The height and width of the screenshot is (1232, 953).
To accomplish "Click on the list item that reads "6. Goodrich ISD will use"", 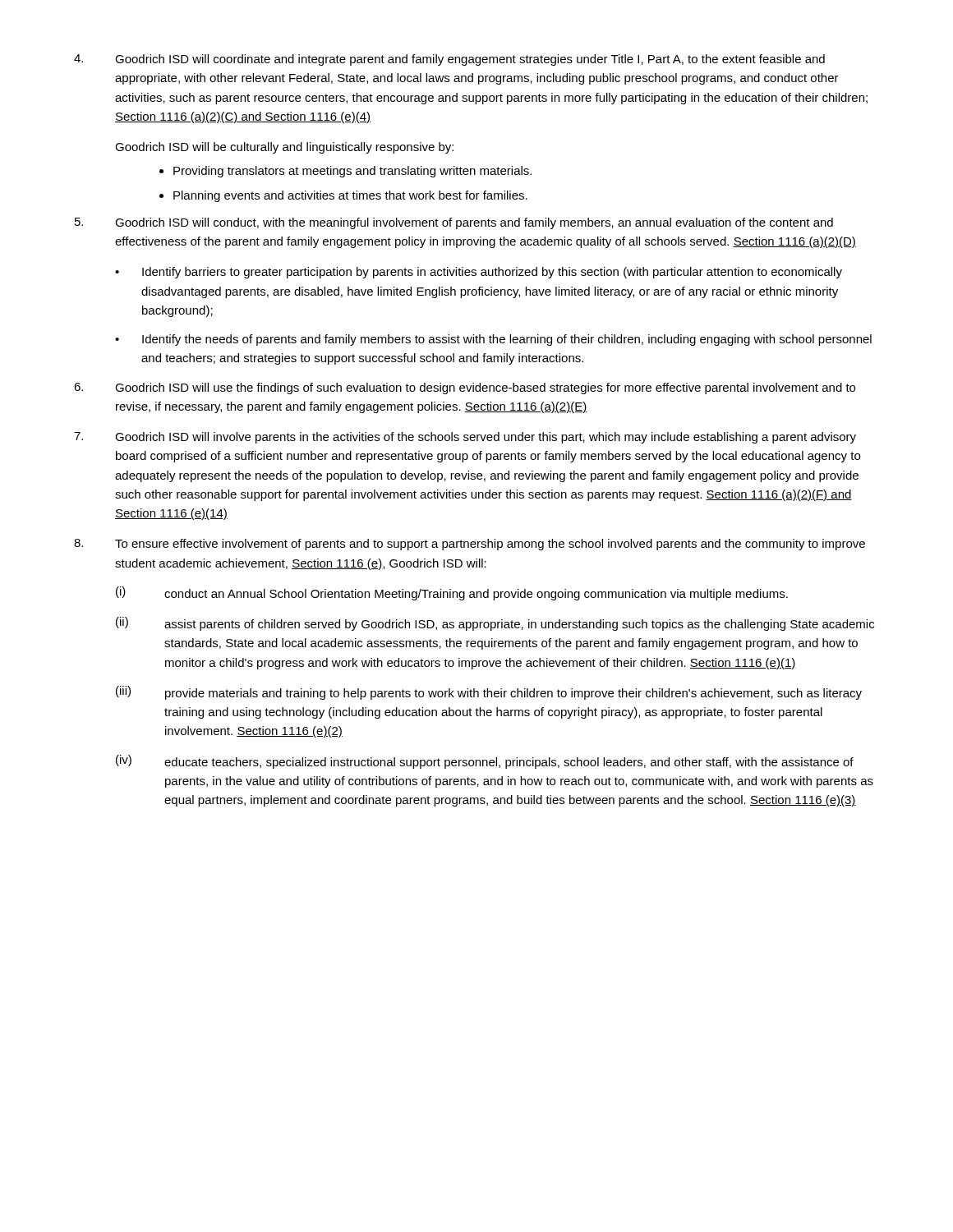I will click(476, 396).
